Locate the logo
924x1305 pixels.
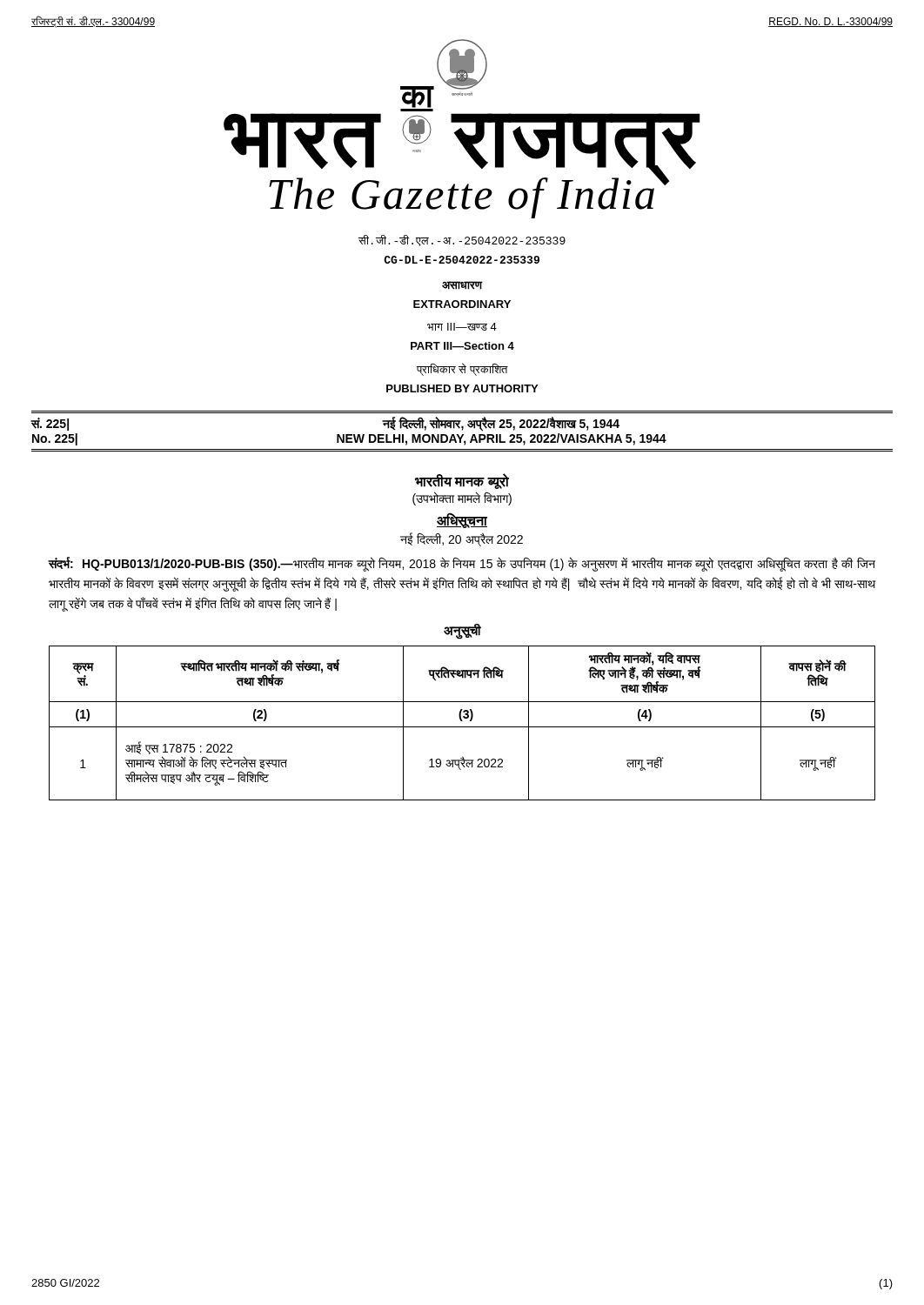click(x=462, y=123)
